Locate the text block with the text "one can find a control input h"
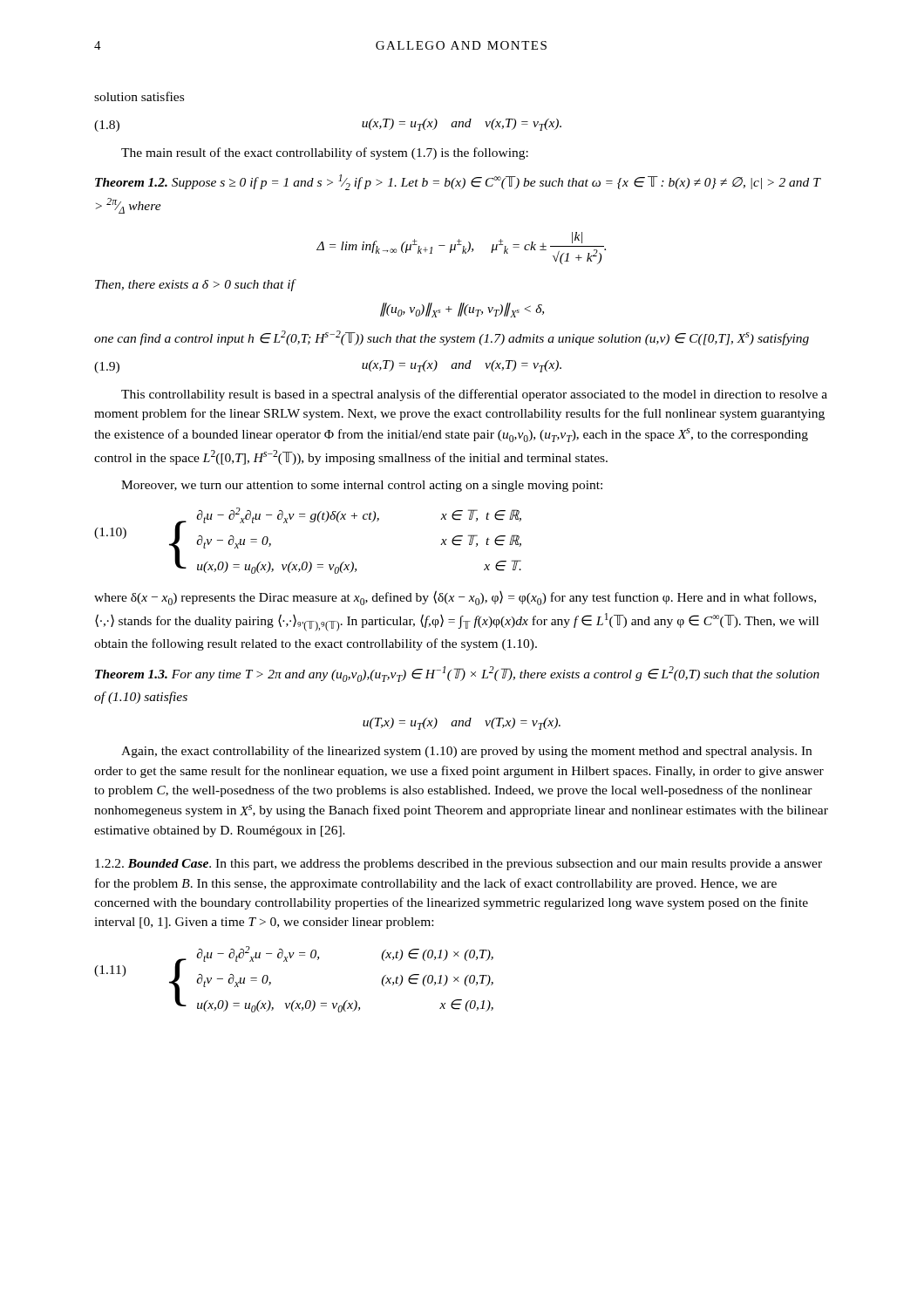924x1308 pixels. click(452, 337)
